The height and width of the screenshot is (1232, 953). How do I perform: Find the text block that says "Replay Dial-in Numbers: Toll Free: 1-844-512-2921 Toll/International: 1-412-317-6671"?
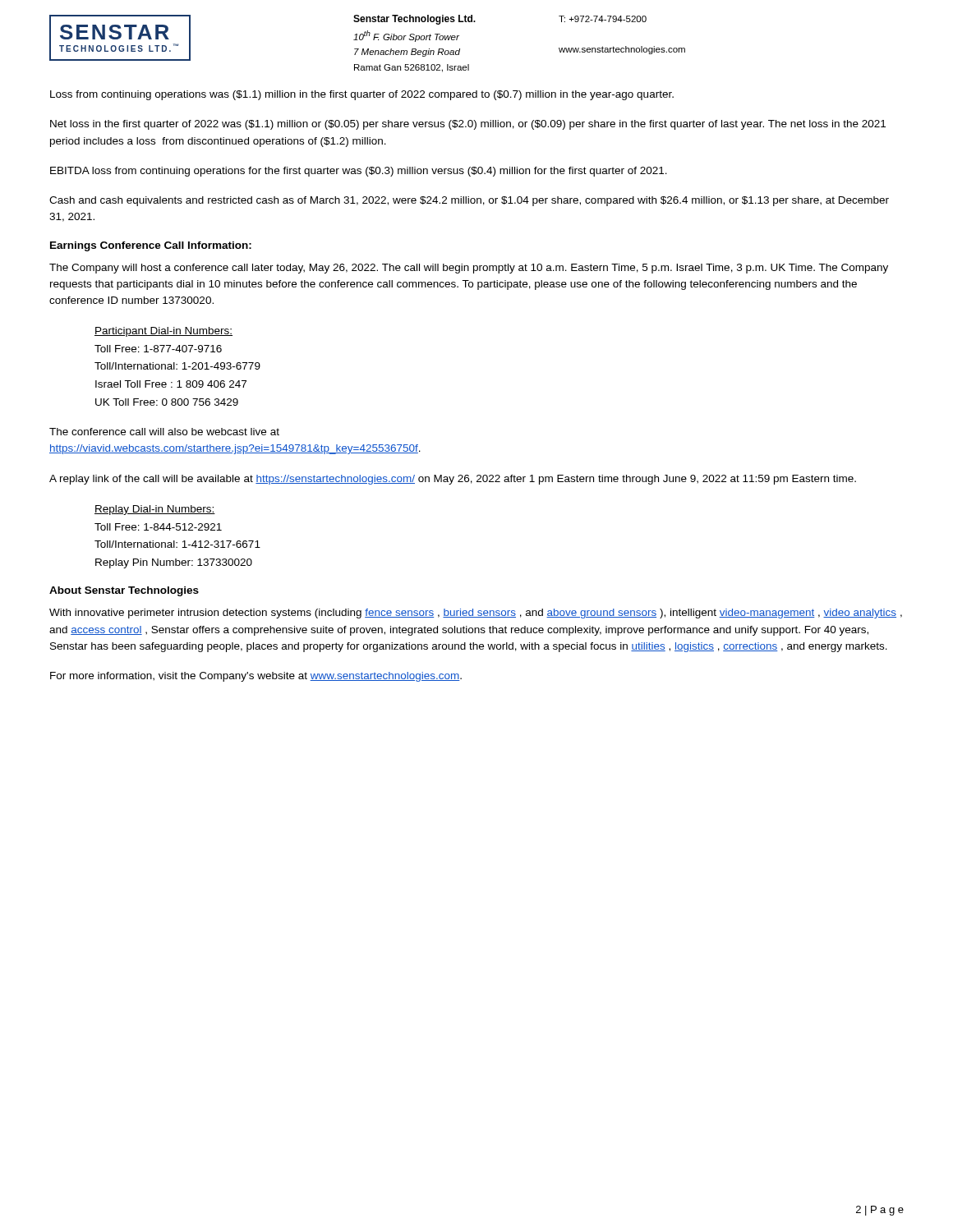[x=177, y=535]
